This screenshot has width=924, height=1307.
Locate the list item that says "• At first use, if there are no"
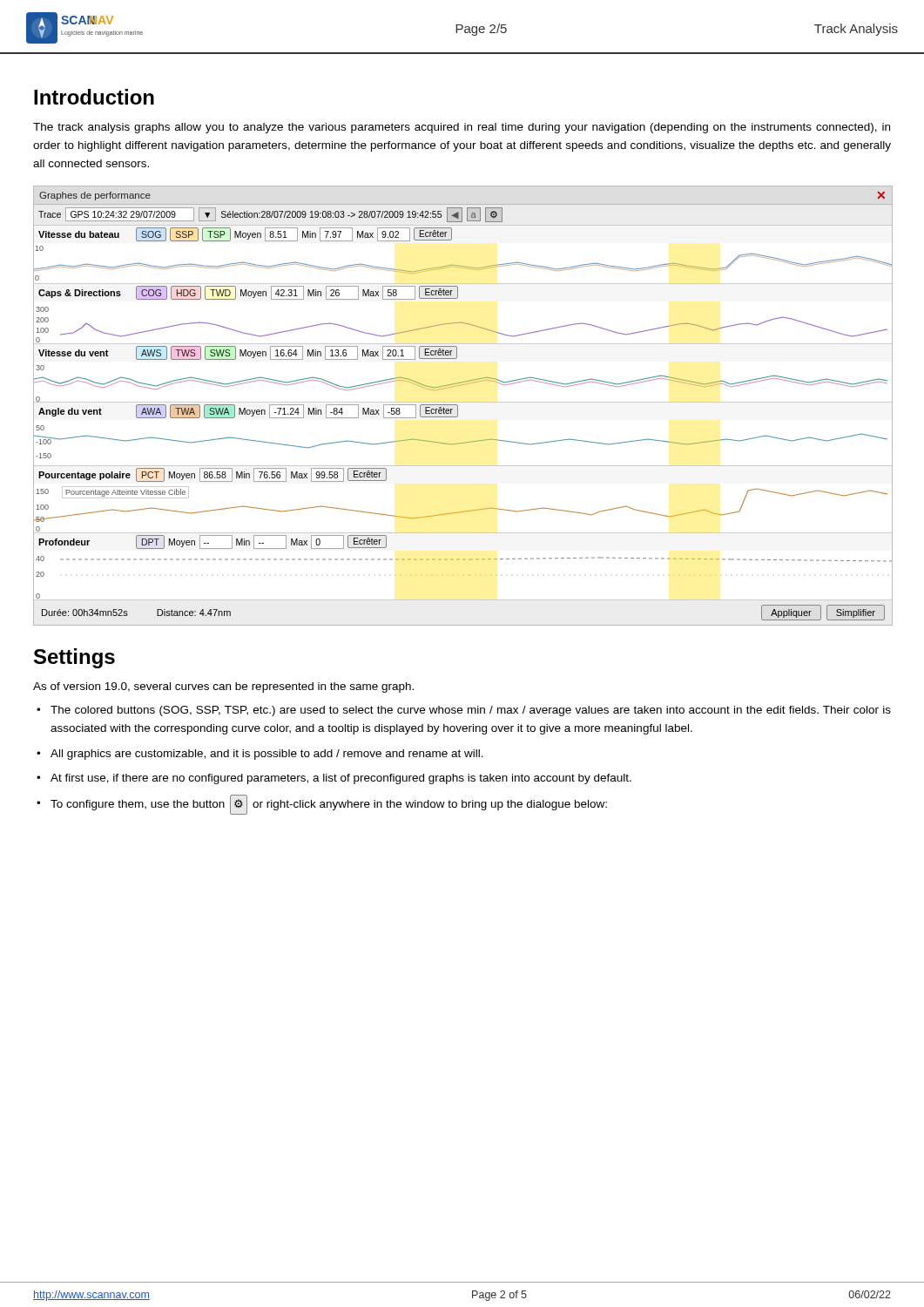pyautogui.click(x=334, y=779)
